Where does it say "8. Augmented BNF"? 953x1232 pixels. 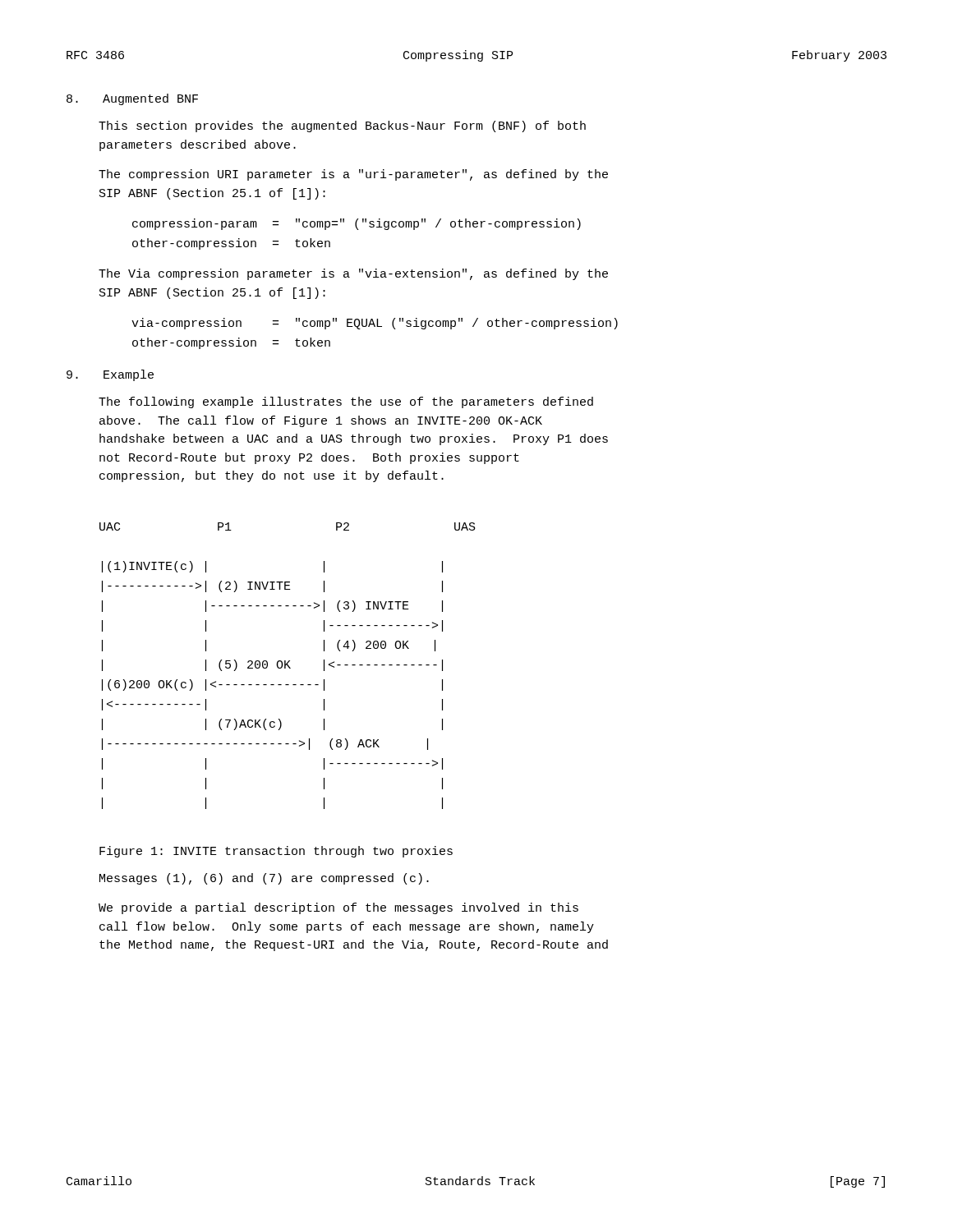pyautogui.click(x=132, y=100)
